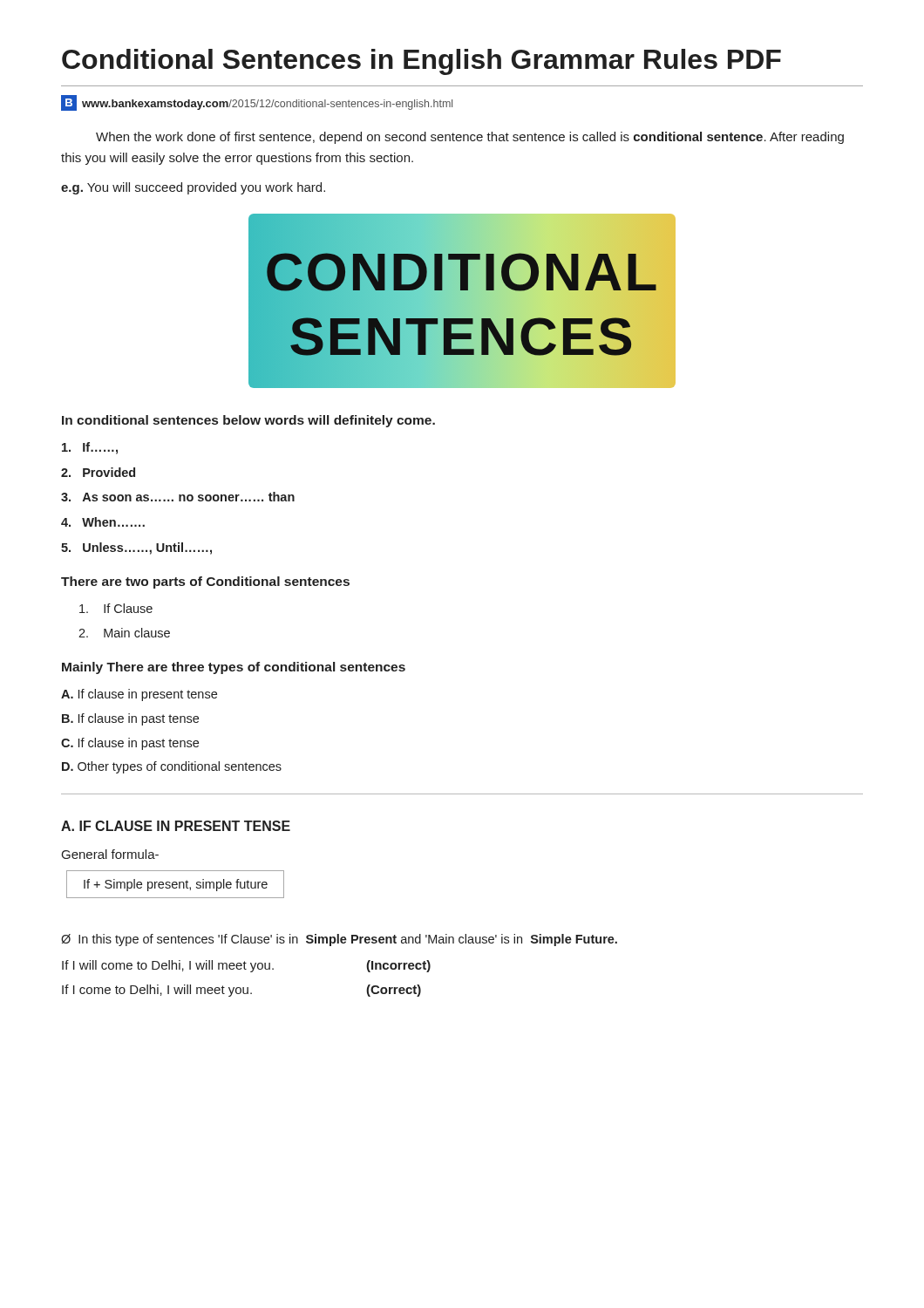
Task: Find the illustration
Action: 462,301
